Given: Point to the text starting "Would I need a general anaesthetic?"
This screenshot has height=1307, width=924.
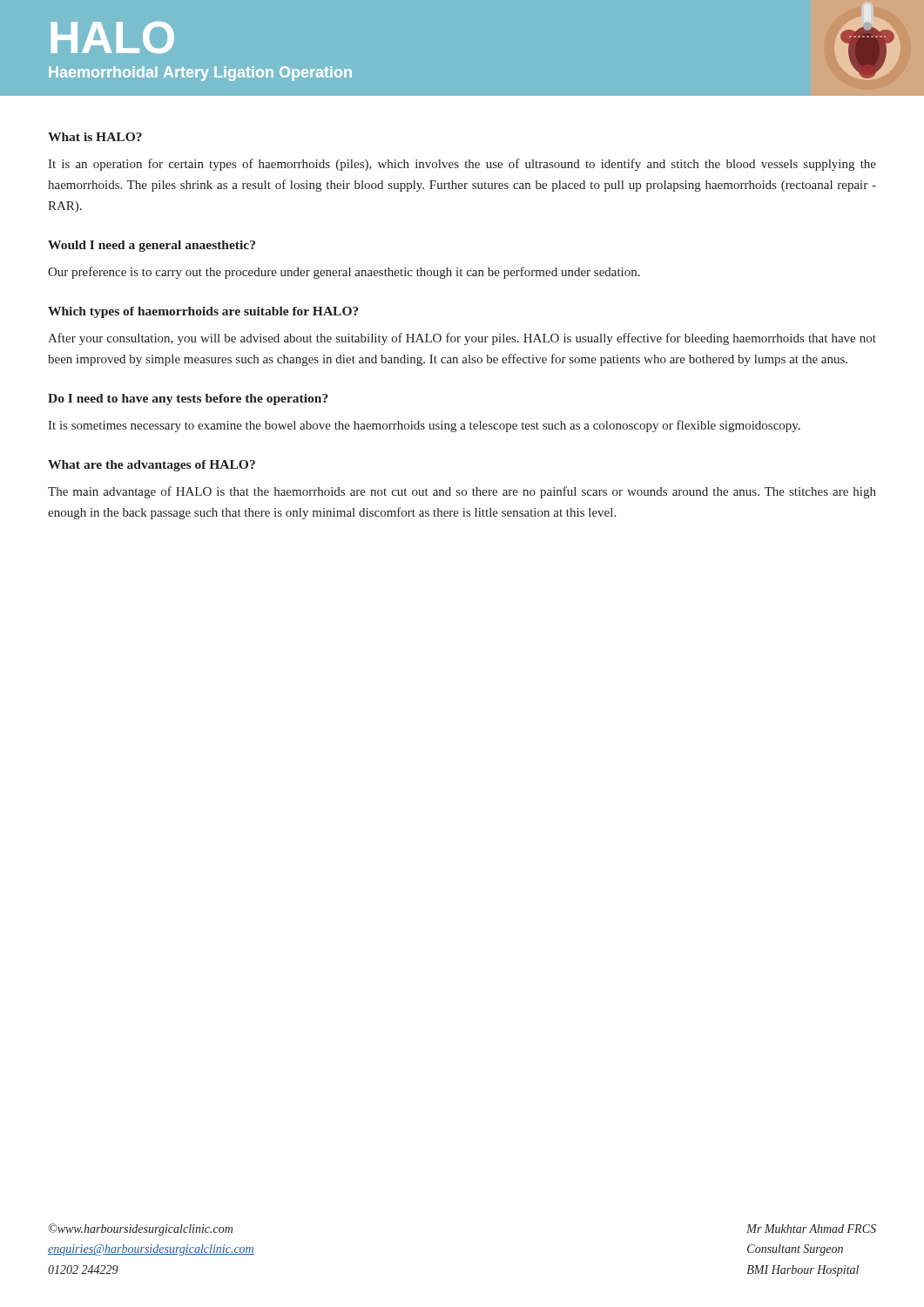Looking at the screenshot, I should point(152,244).
